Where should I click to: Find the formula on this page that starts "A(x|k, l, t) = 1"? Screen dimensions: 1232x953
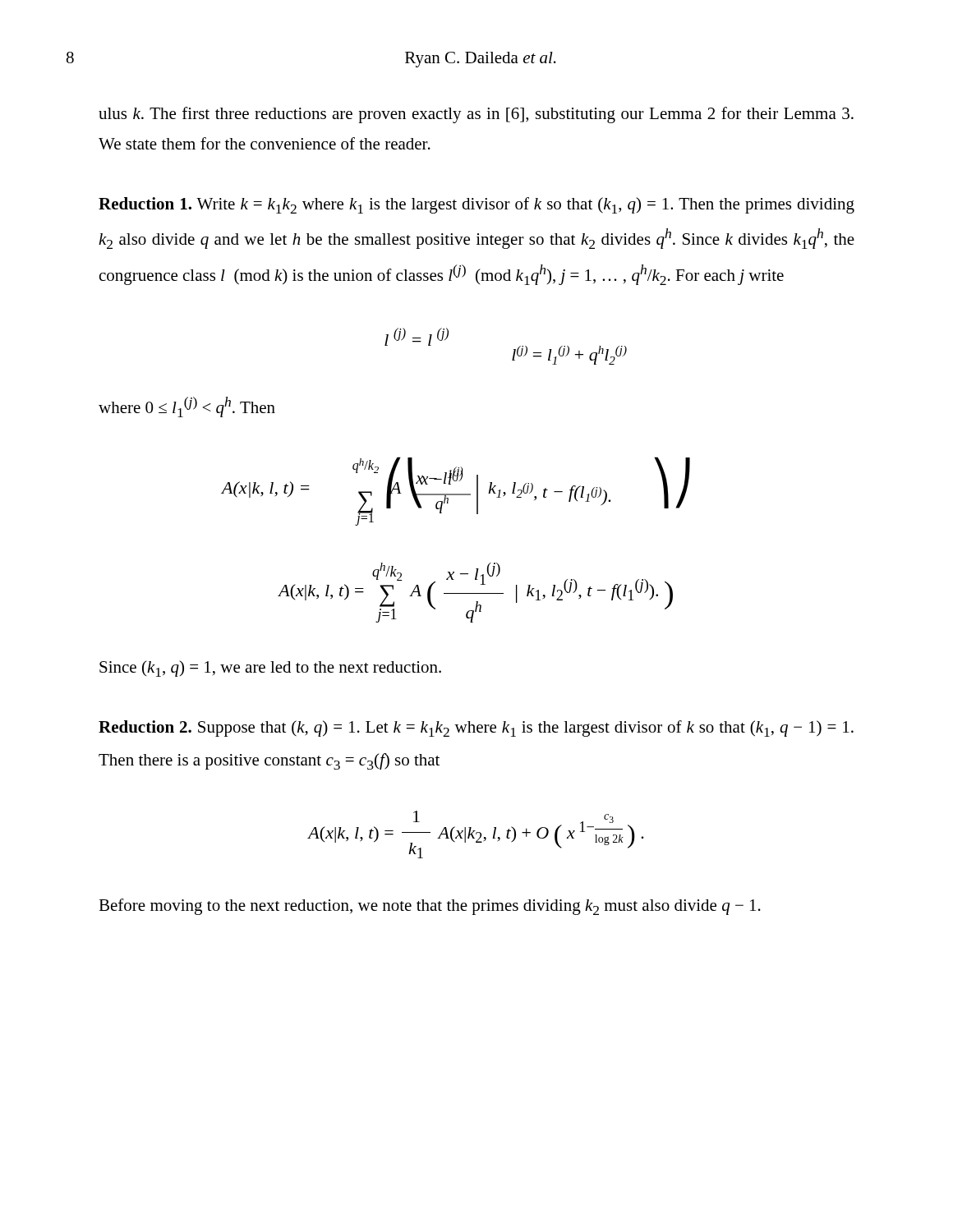click(x=476, y=834)
